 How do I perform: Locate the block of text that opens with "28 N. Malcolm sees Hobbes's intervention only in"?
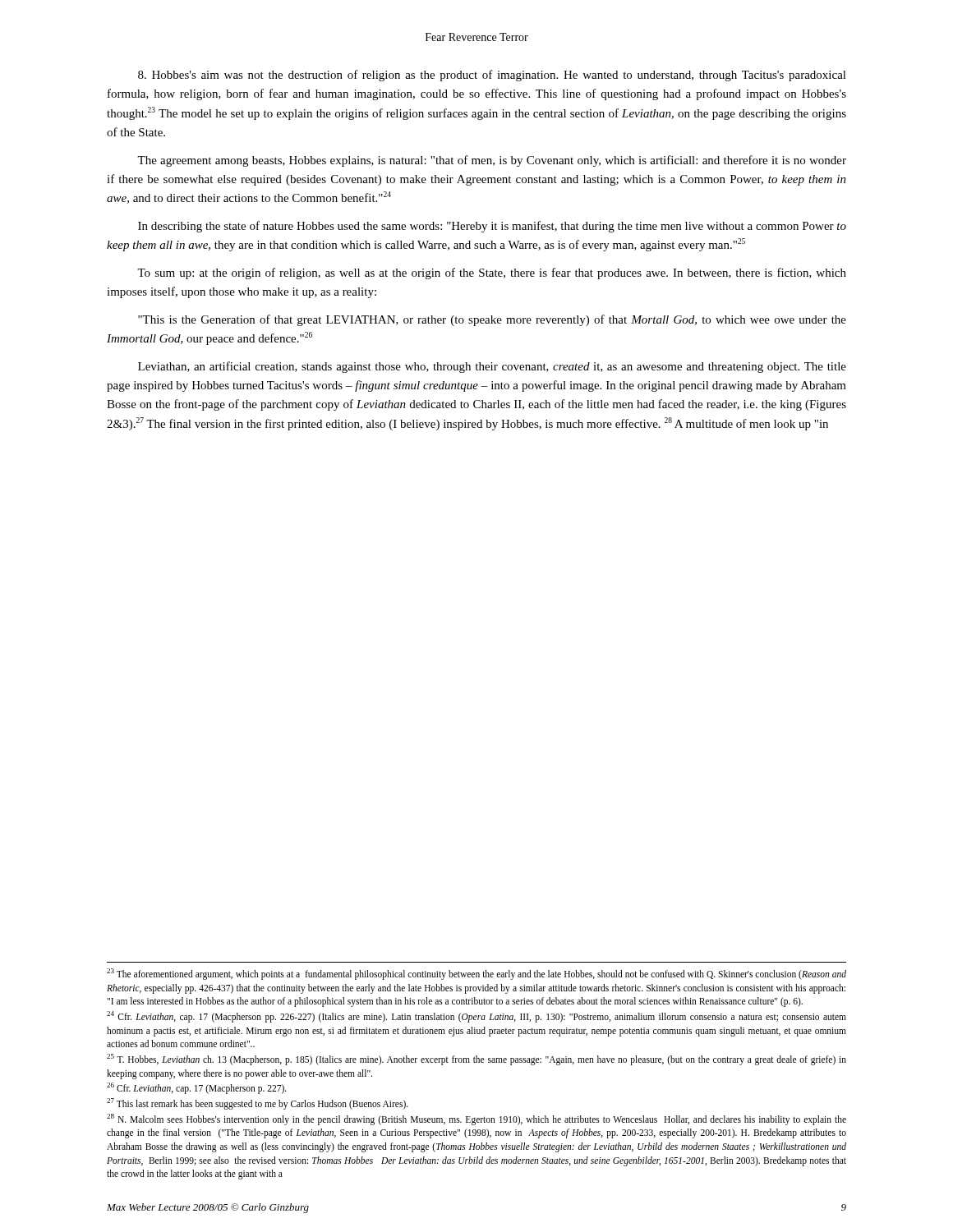coord(476,1147)
